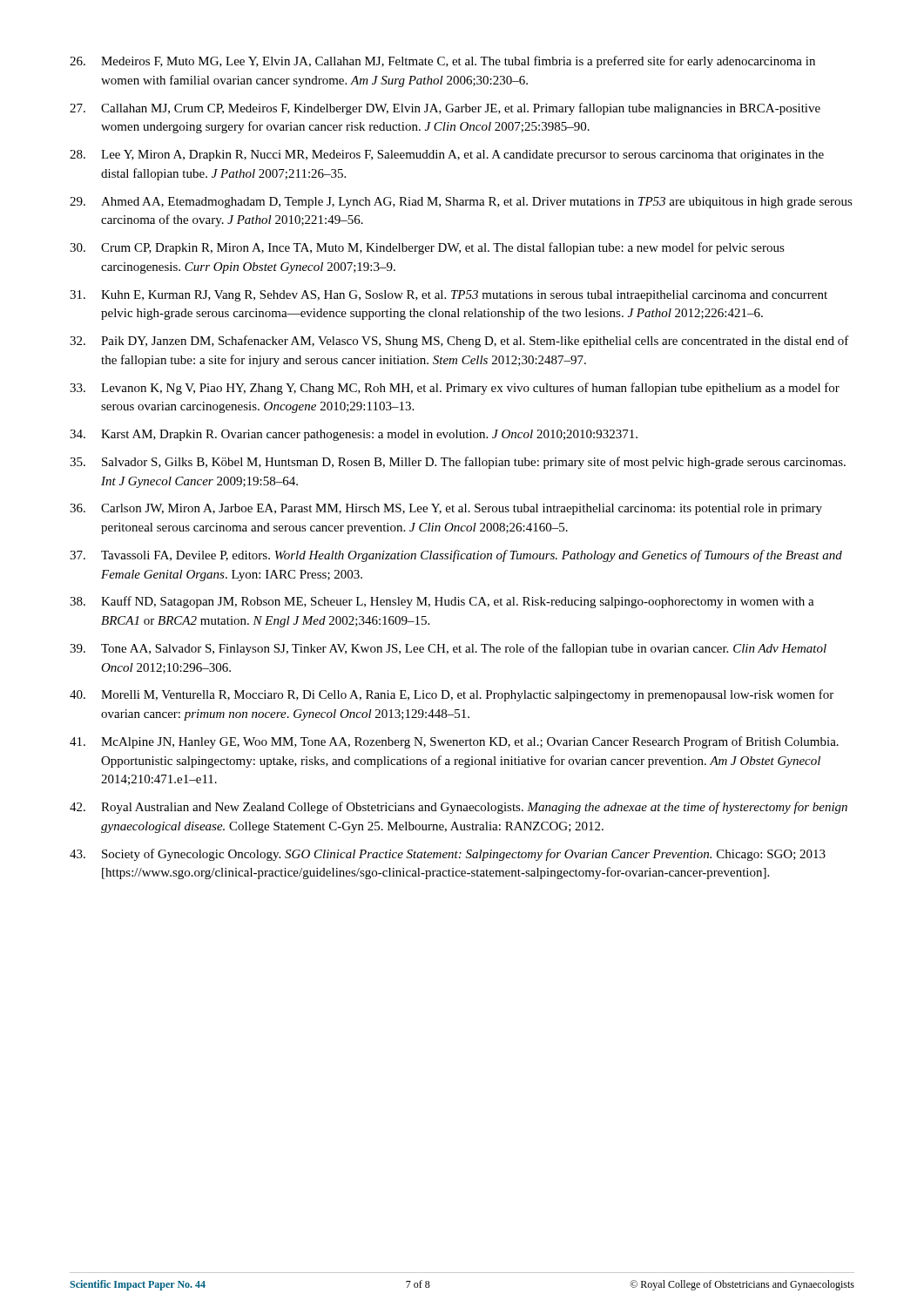Viewport: 924px width, 1307px height.
Task: Point to the block beginning "30. Crum CP, Drapkin R, Miron A, Ince"
Action: [x=462, y=258]
